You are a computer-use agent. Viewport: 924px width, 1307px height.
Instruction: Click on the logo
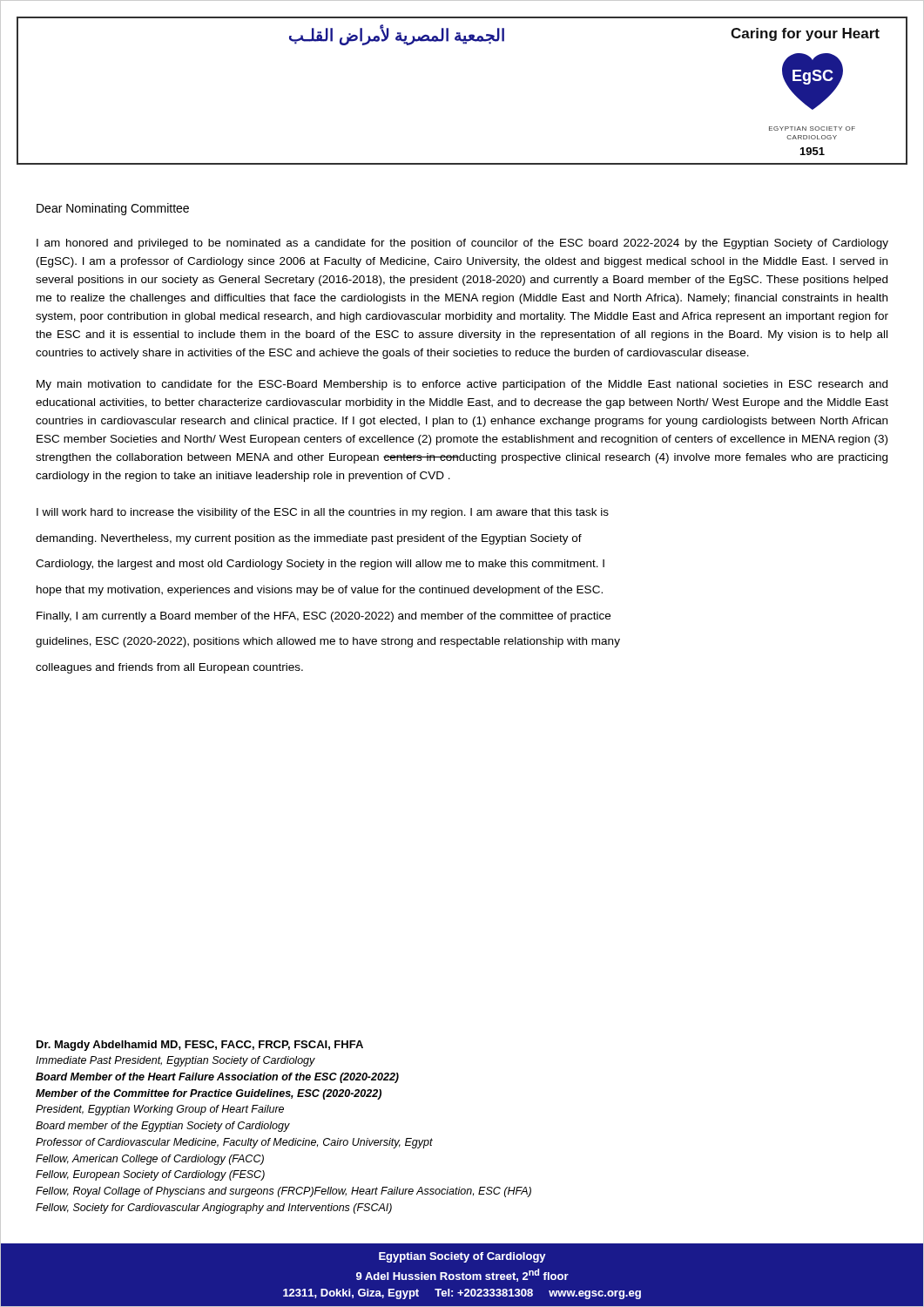812,101
